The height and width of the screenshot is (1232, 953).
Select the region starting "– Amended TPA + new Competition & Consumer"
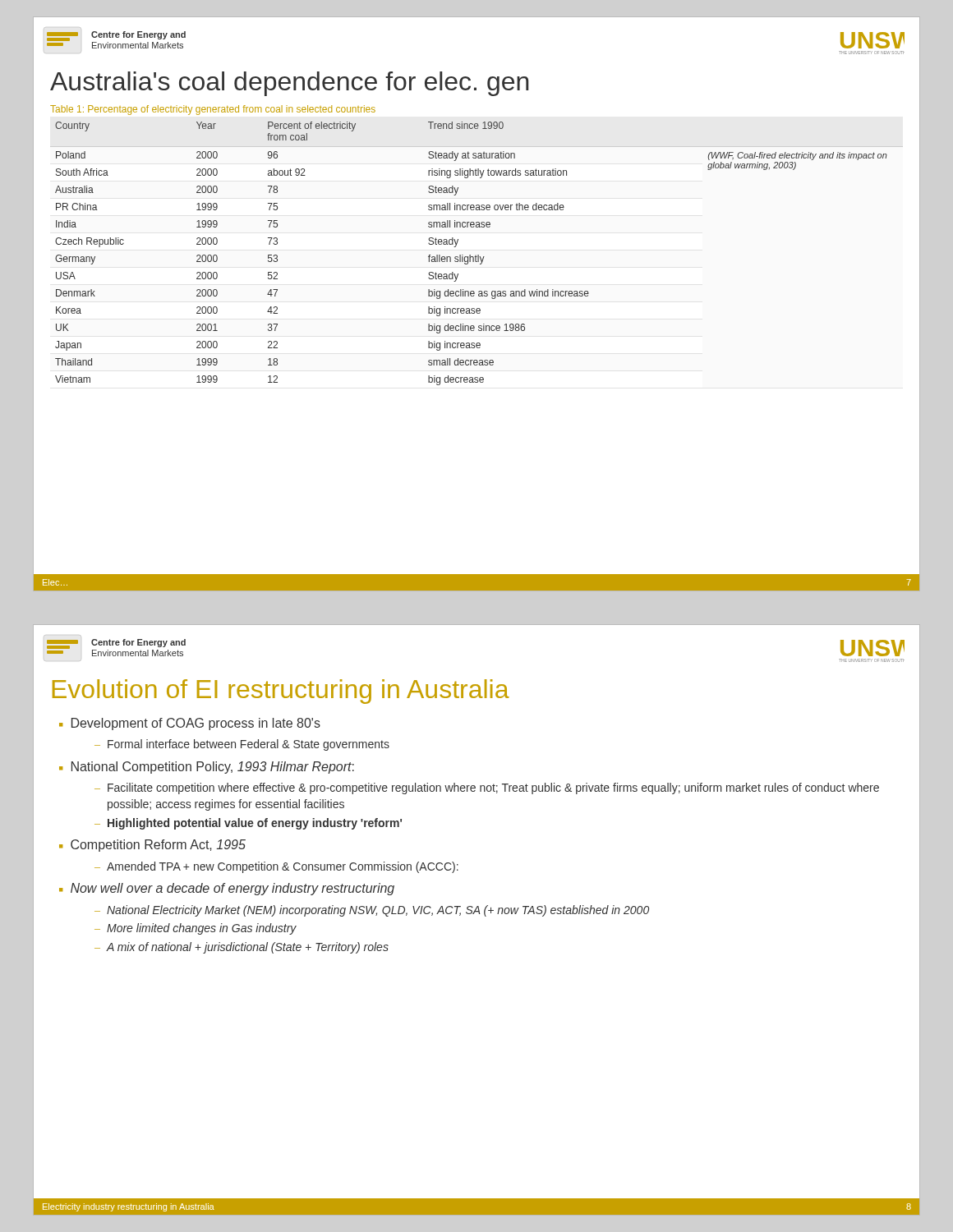coord(277,867)
